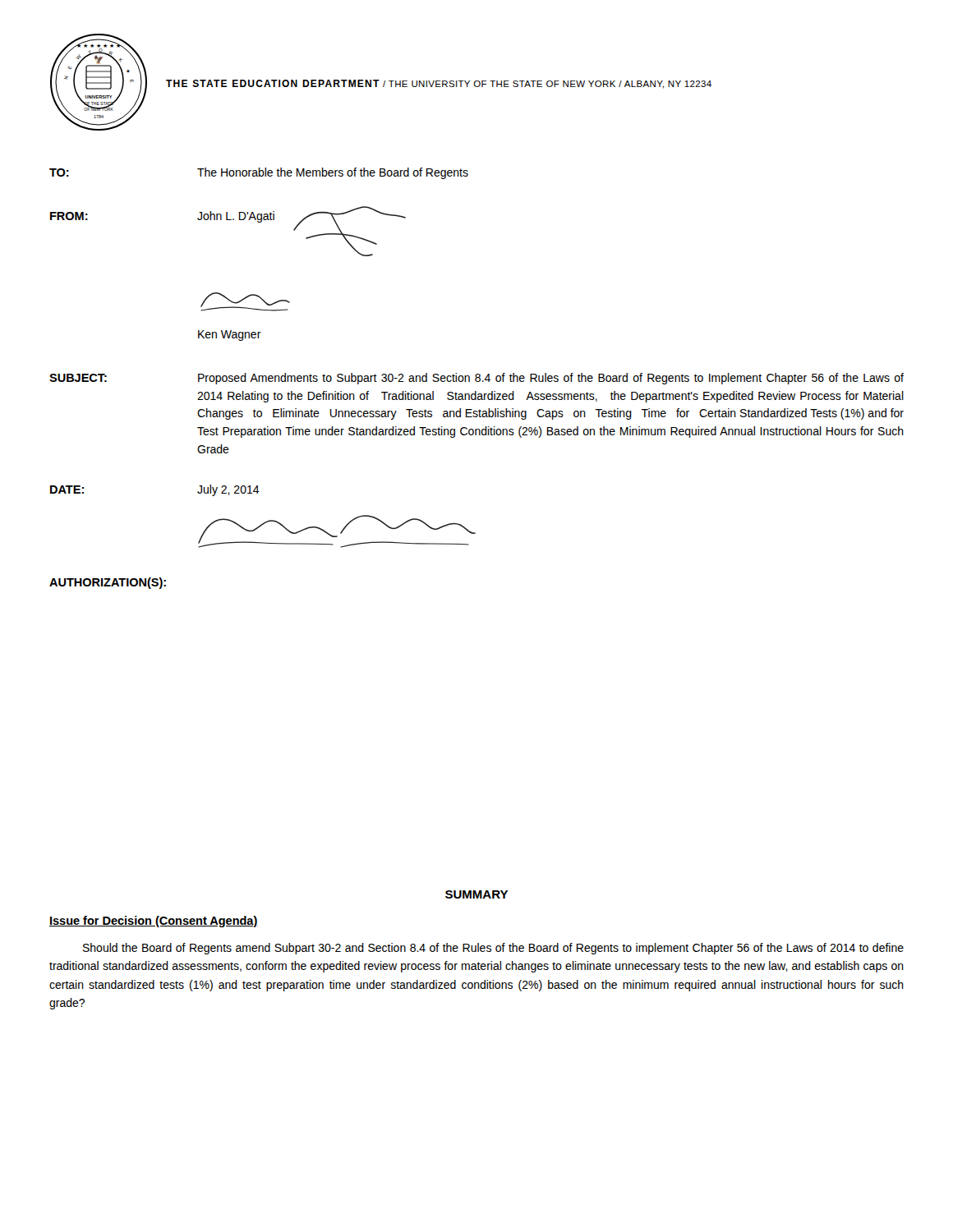The height and width of the screenshot is (1232, 953).
Task: Where is the passage that starts "SUBJECT: Proposed Amendments"?
Action: coord(476,414)
